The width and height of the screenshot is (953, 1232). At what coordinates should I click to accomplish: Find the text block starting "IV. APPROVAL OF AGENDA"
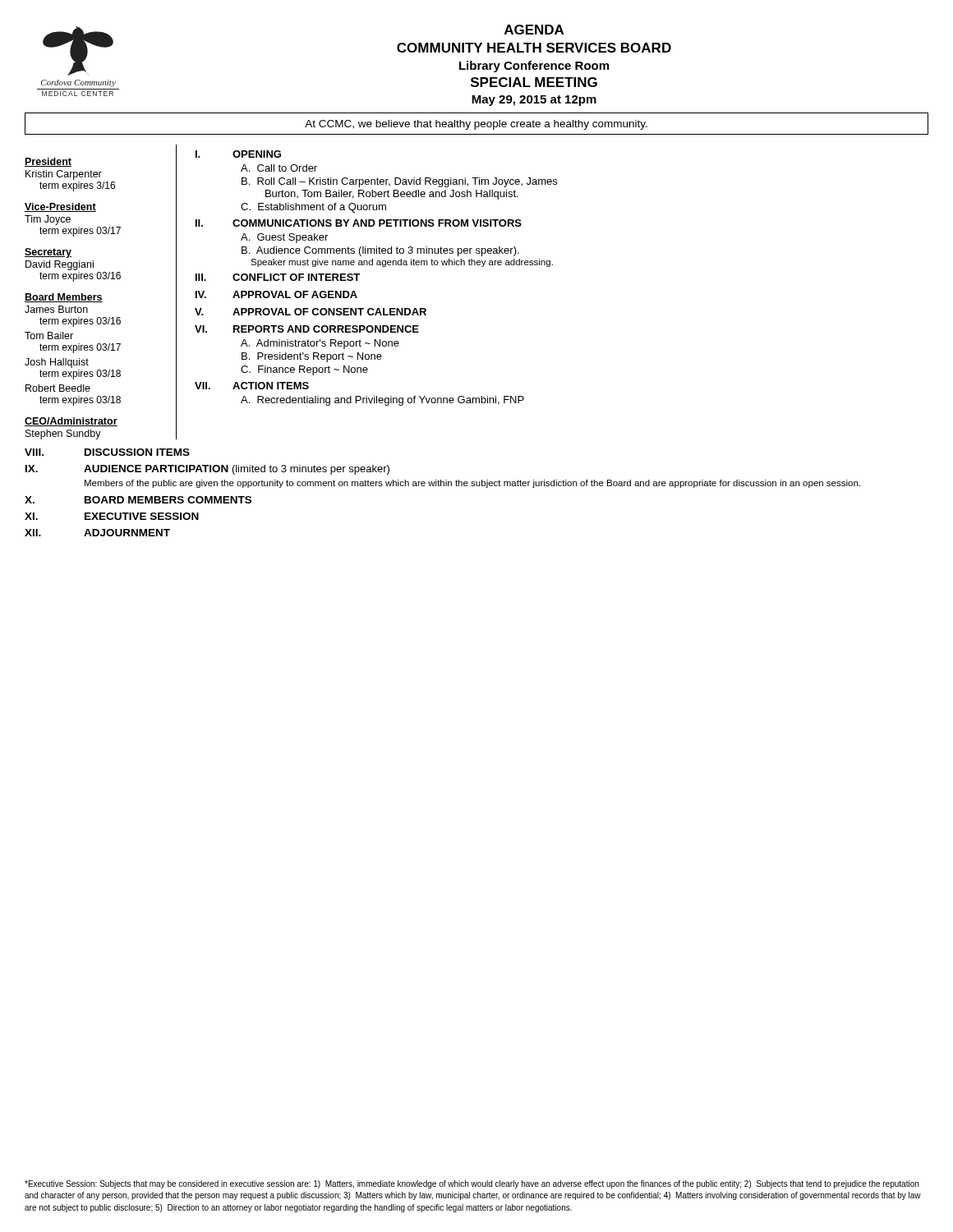(276, 294)
